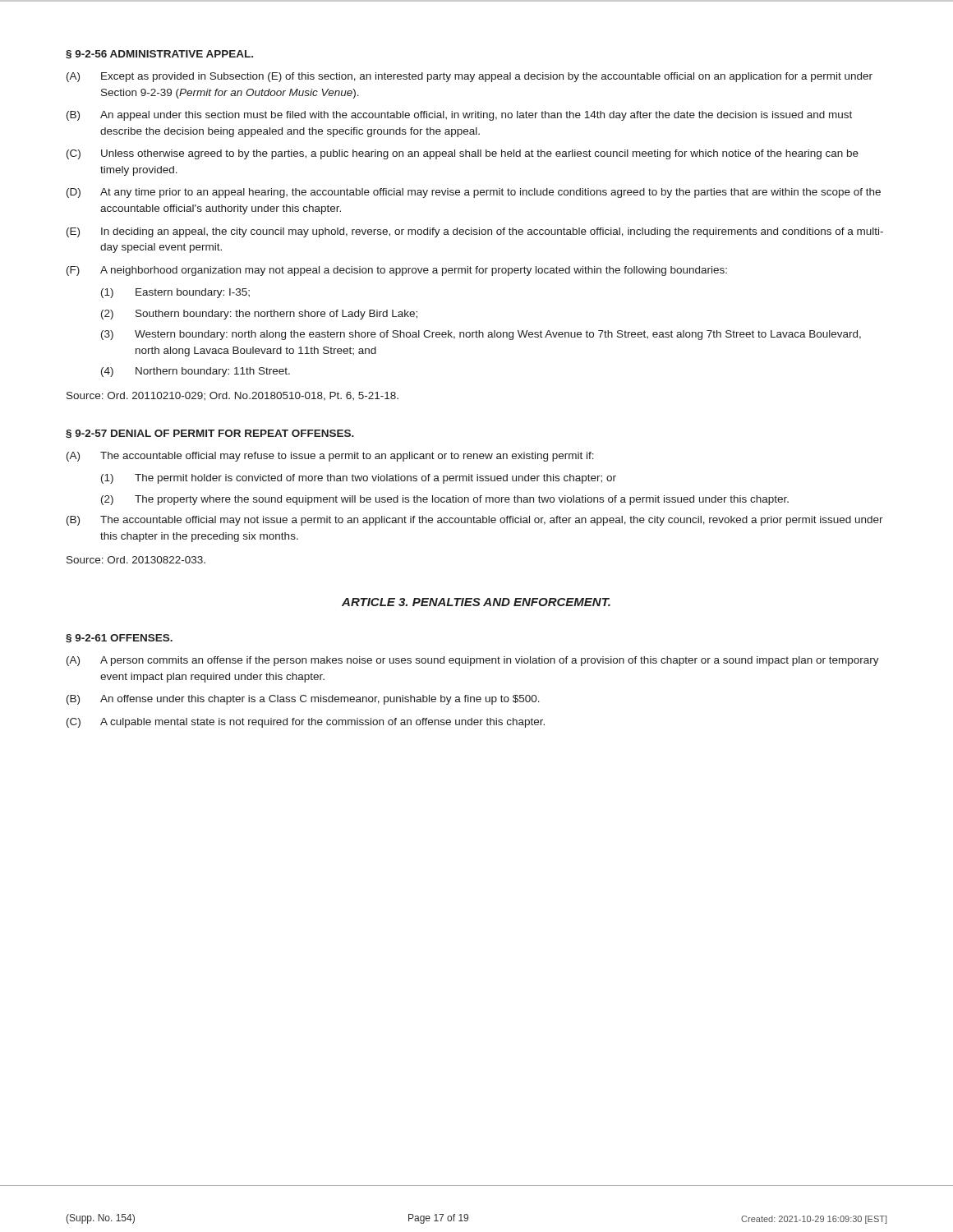Select the block starting "(B) The accountable"
The image size is (953, 1232).
[x=476, y=528]
